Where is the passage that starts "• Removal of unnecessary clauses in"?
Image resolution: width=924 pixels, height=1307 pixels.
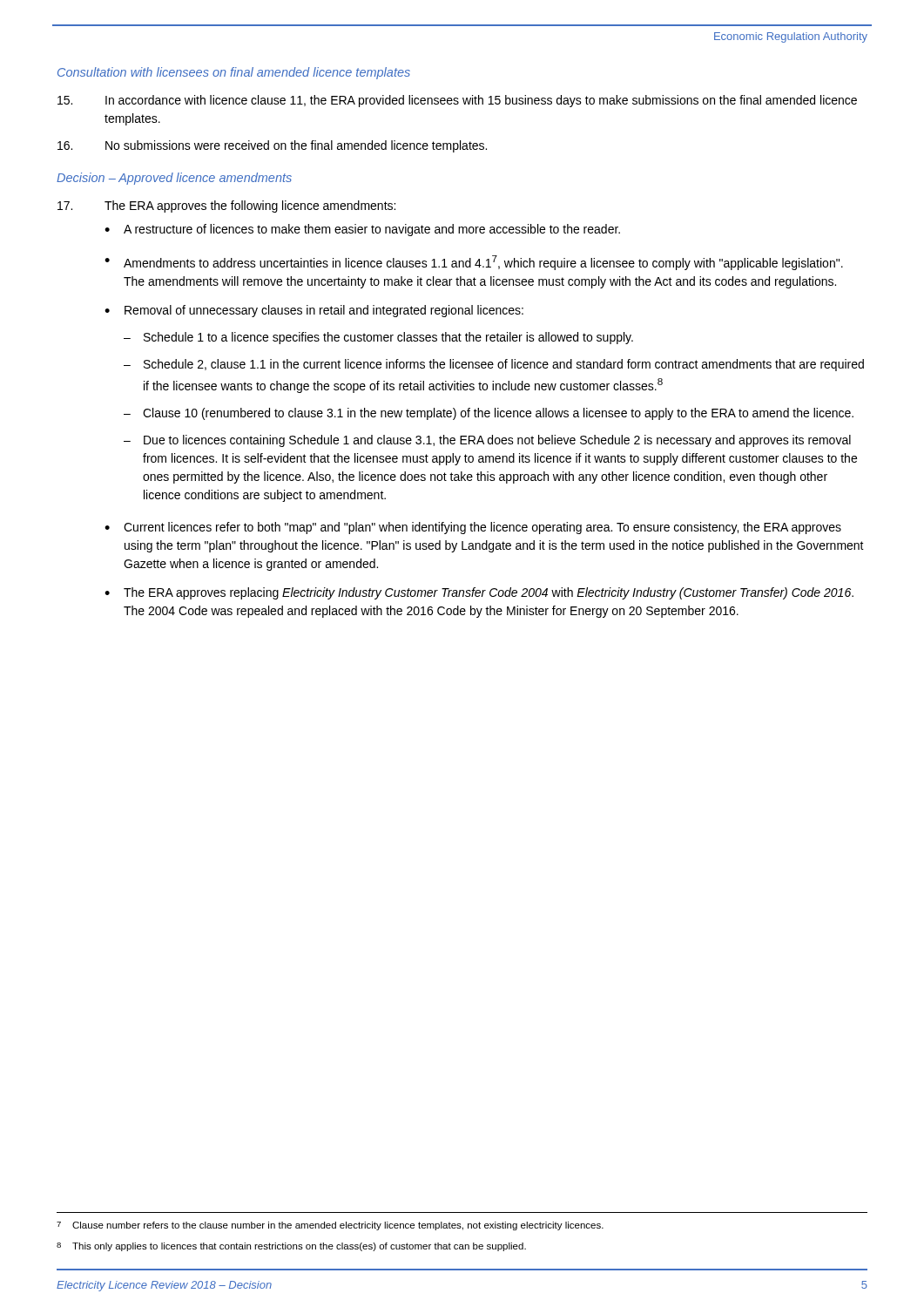(x=486, y=407)
